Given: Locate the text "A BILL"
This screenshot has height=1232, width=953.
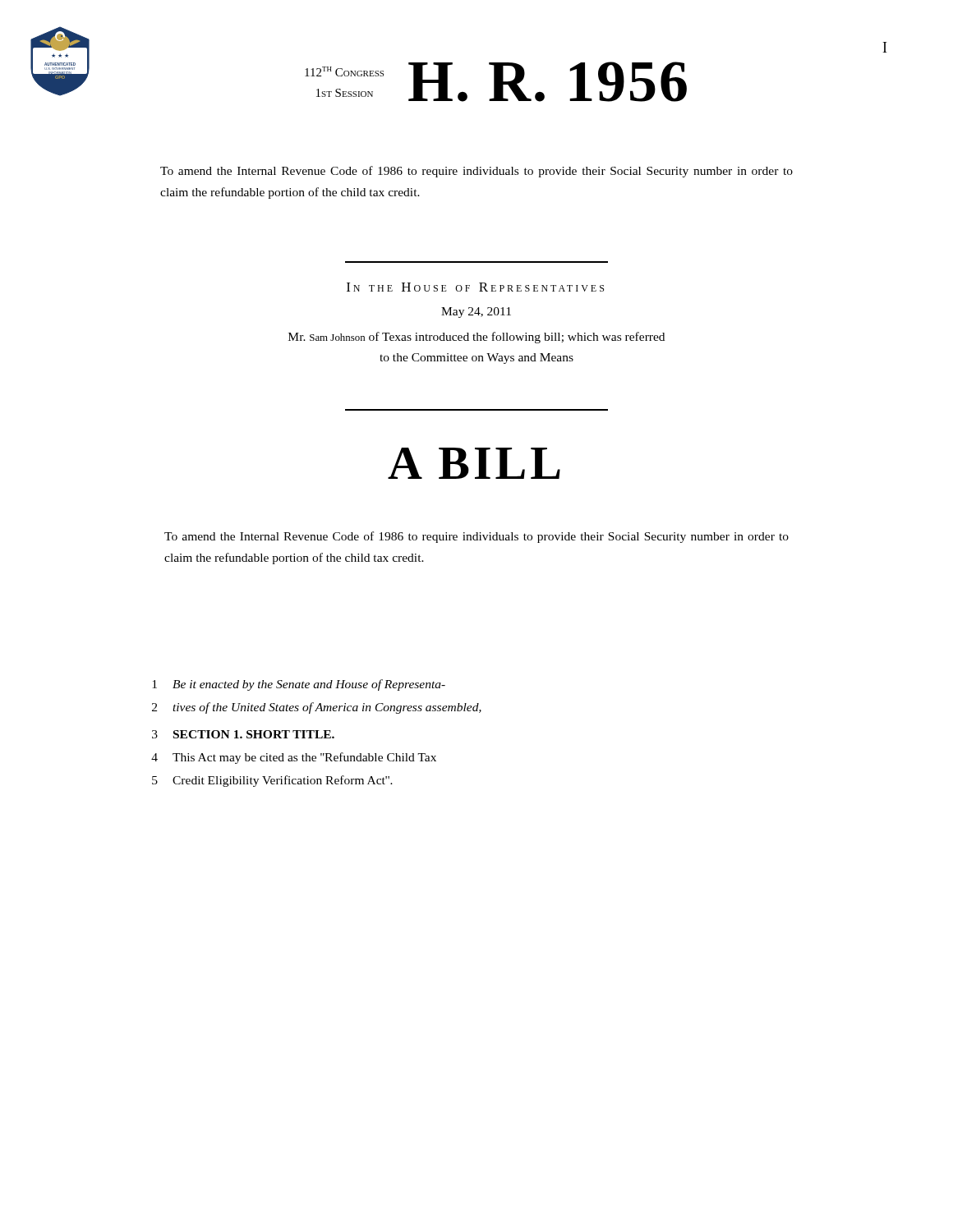Looking at the screenshot, I should pyautogui.click(x=476, y=463).
